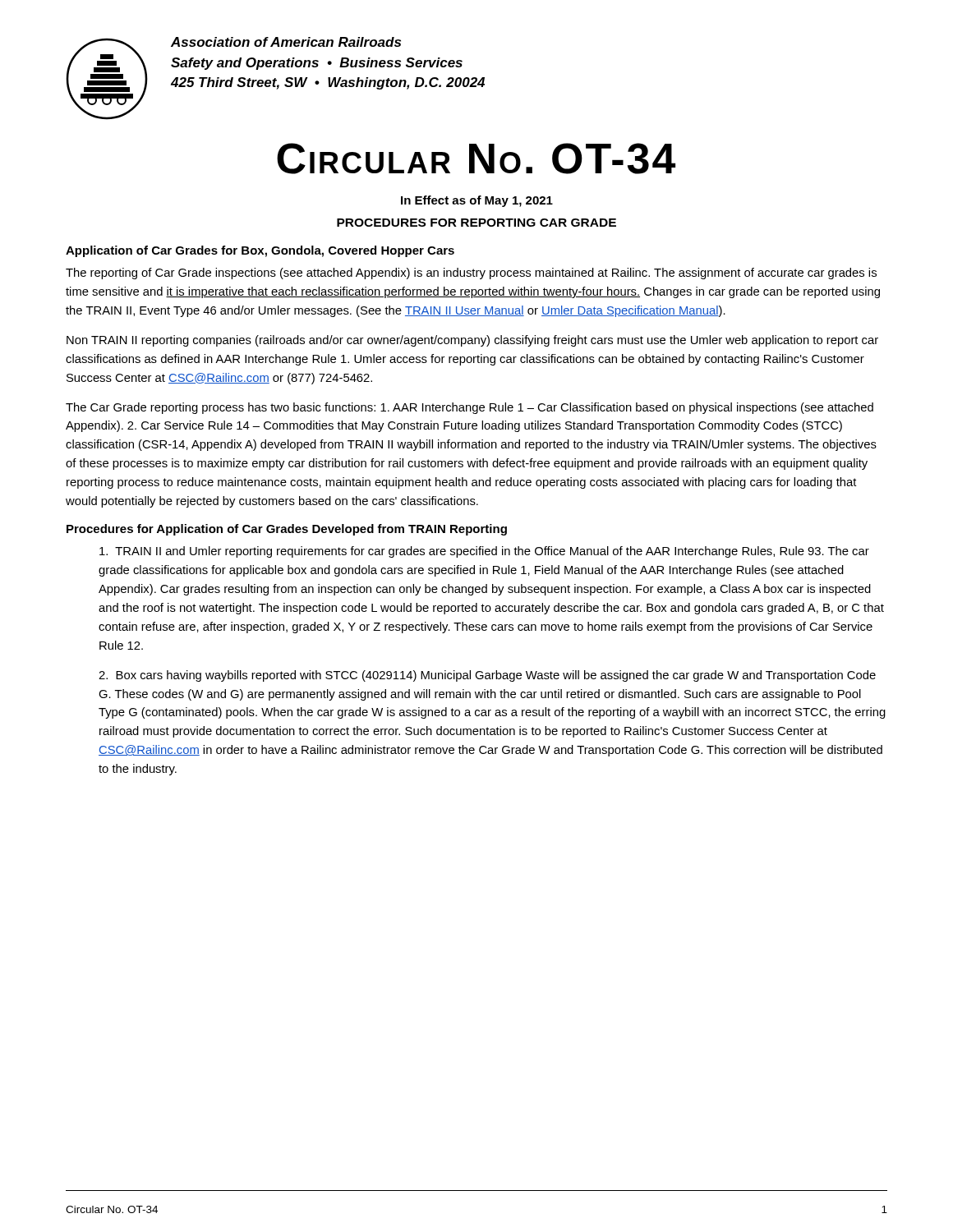Locate the block of text that opens with "TRAIN II and Umler reporting"

(491, 598)
